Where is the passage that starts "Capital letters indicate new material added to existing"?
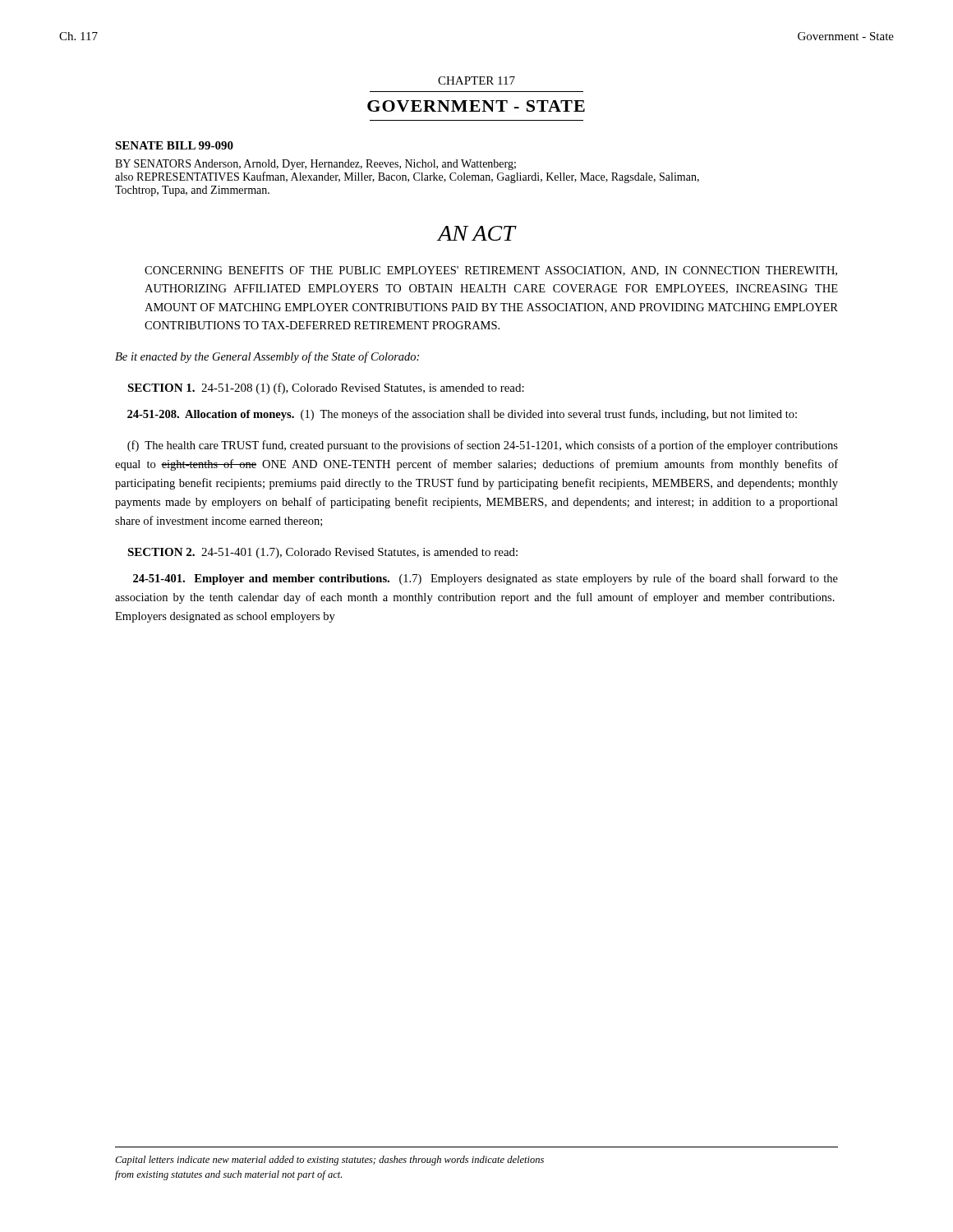Image resolution: width=953 pixels, height=1232 pixels. 330,1167
